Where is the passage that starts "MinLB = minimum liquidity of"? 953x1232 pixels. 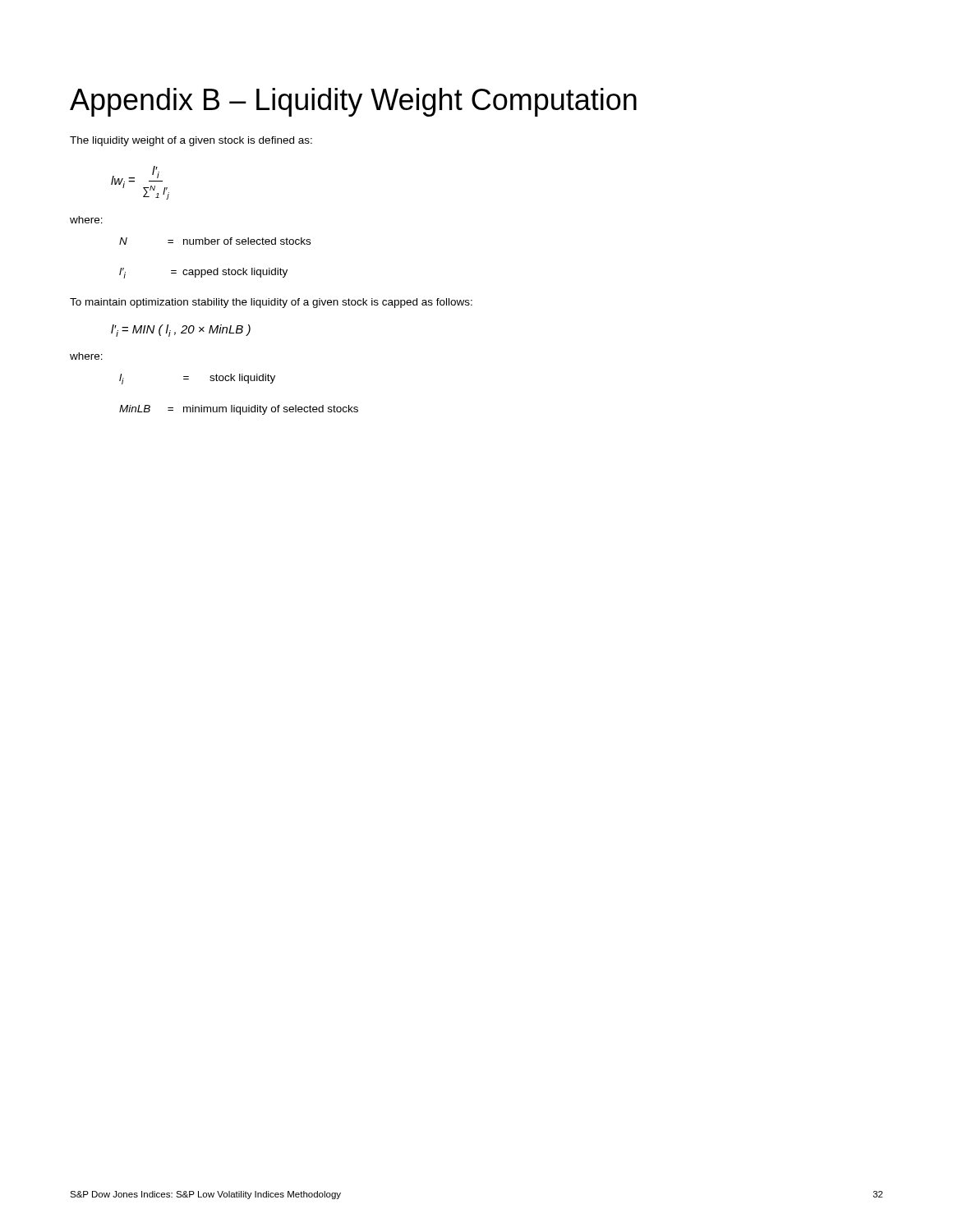tap(239, 410)
